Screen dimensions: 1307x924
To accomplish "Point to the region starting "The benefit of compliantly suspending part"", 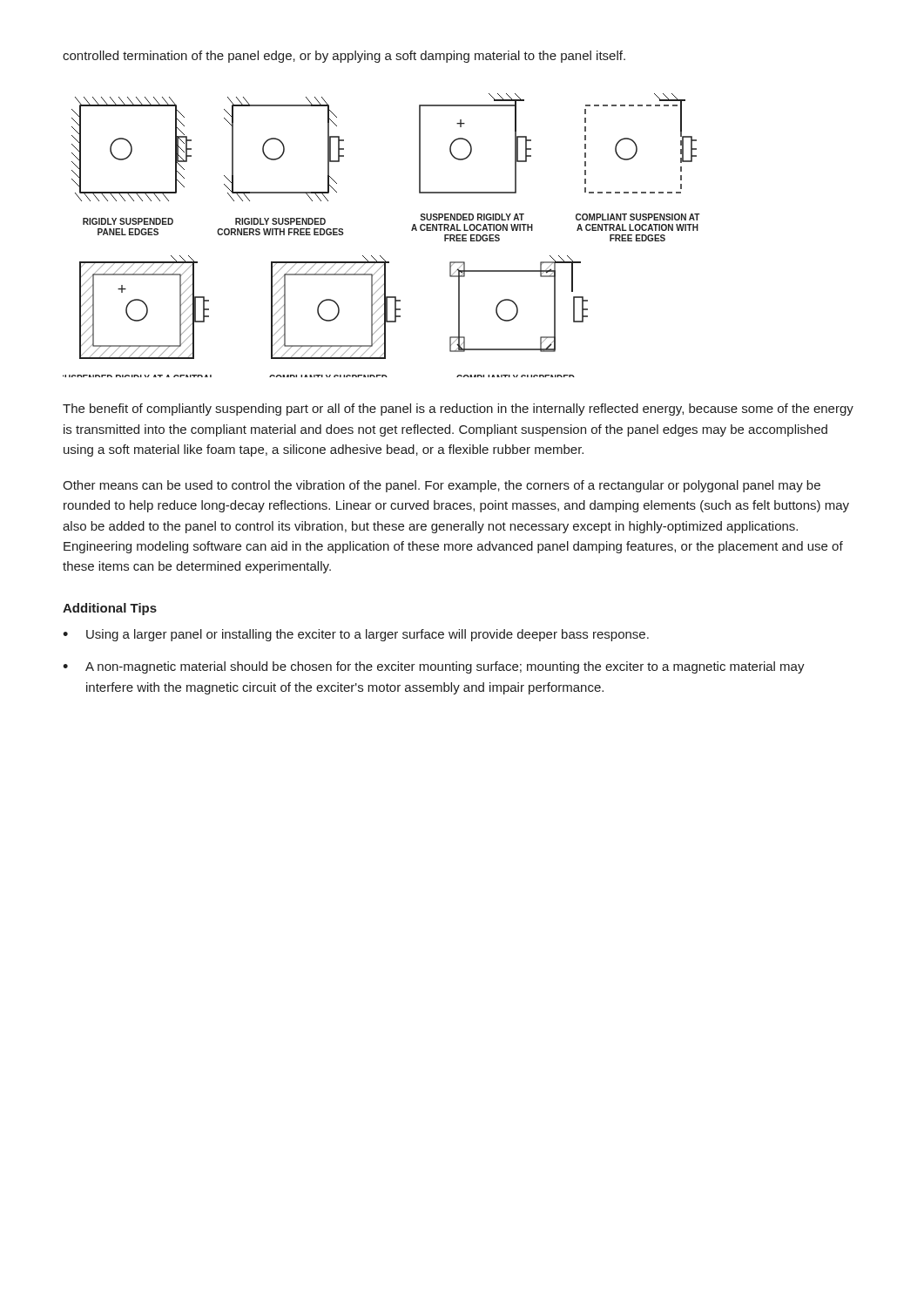I will pos(458,429).
